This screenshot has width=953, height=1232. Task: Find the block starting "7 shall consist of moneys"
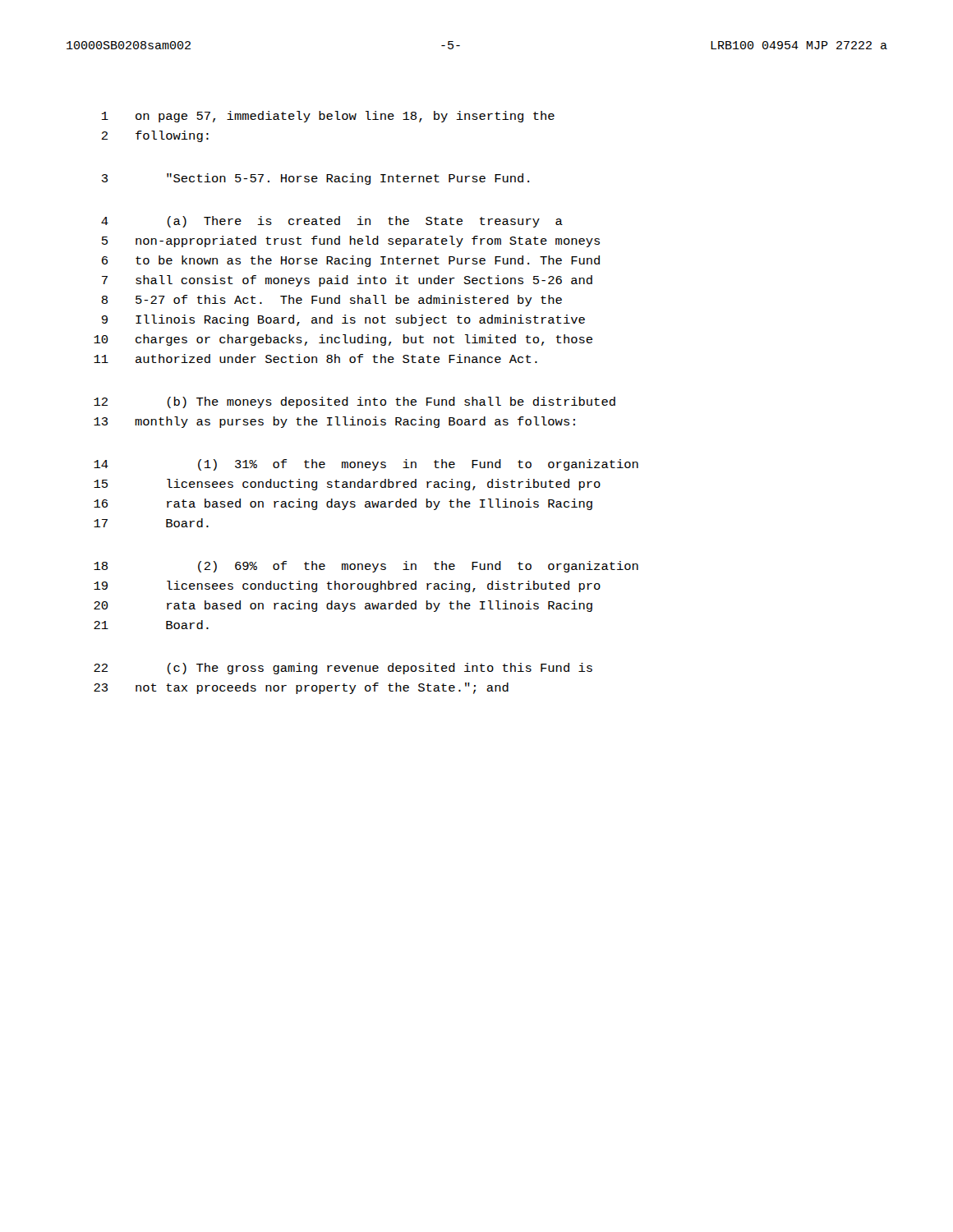click(x=476, y=281)
